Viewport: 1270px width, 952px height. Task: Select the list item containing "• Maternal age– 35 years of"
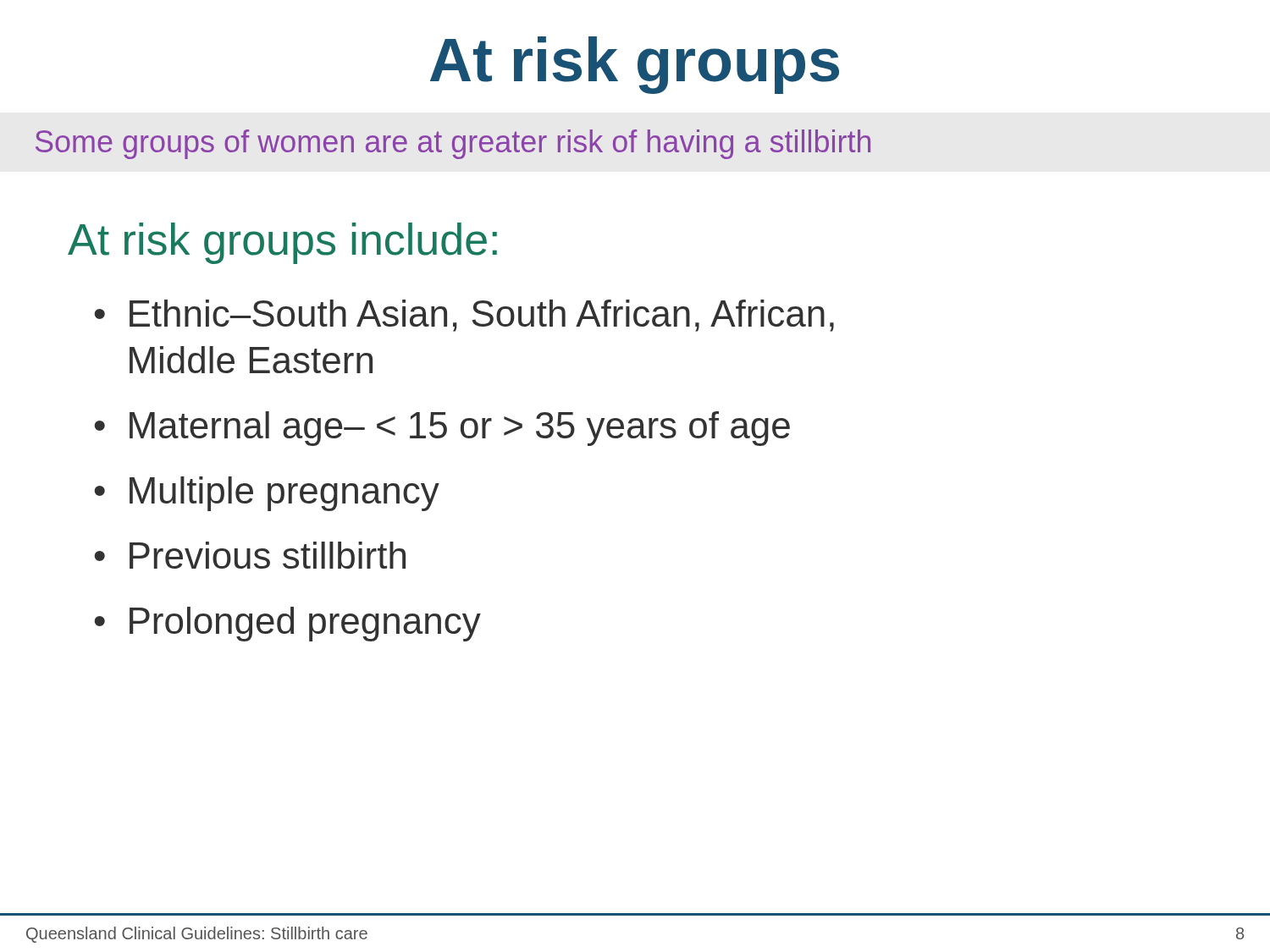442,425
